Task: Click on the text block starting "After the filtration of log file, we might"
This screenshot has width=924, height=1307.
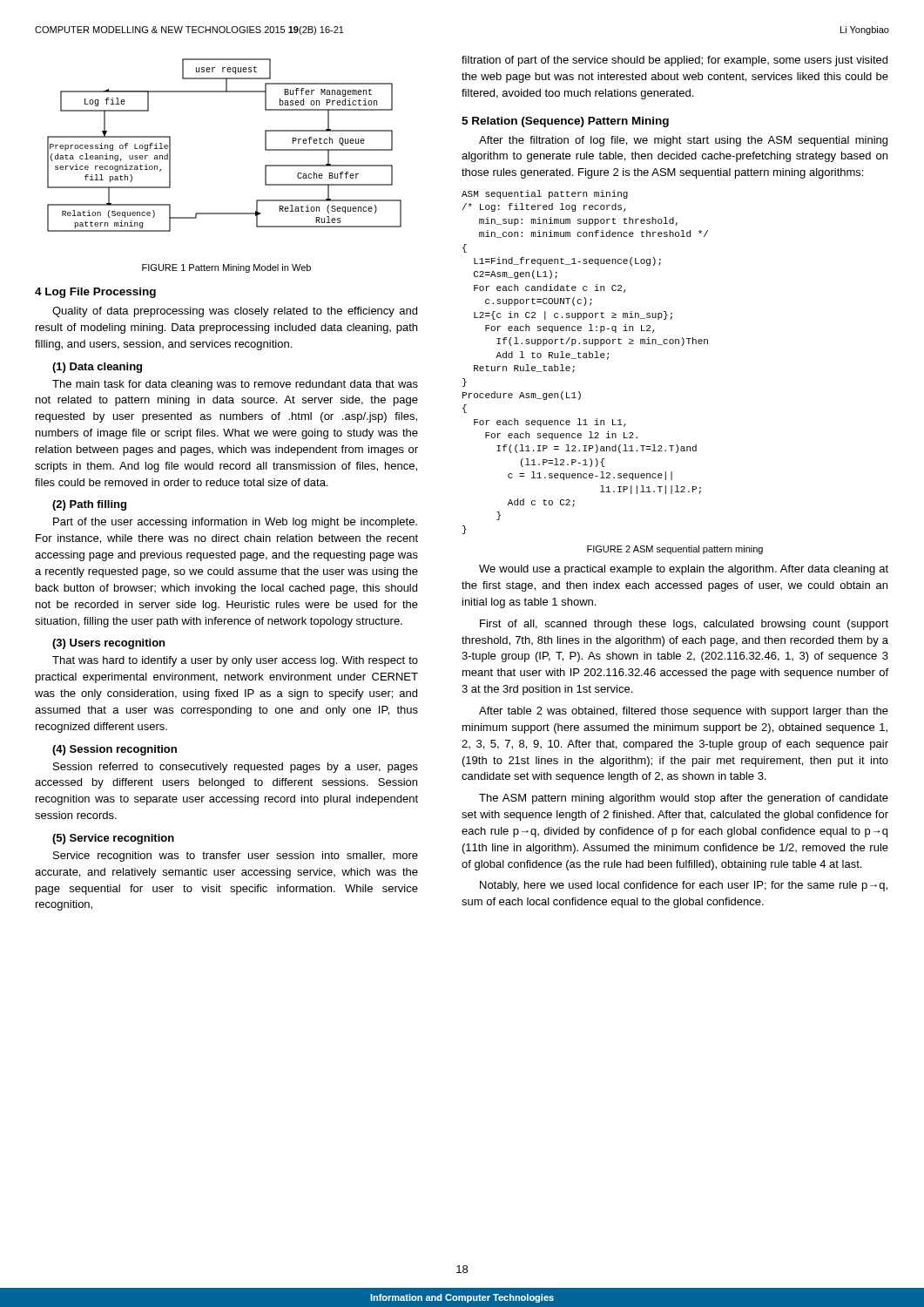Action: coord(675,156)
